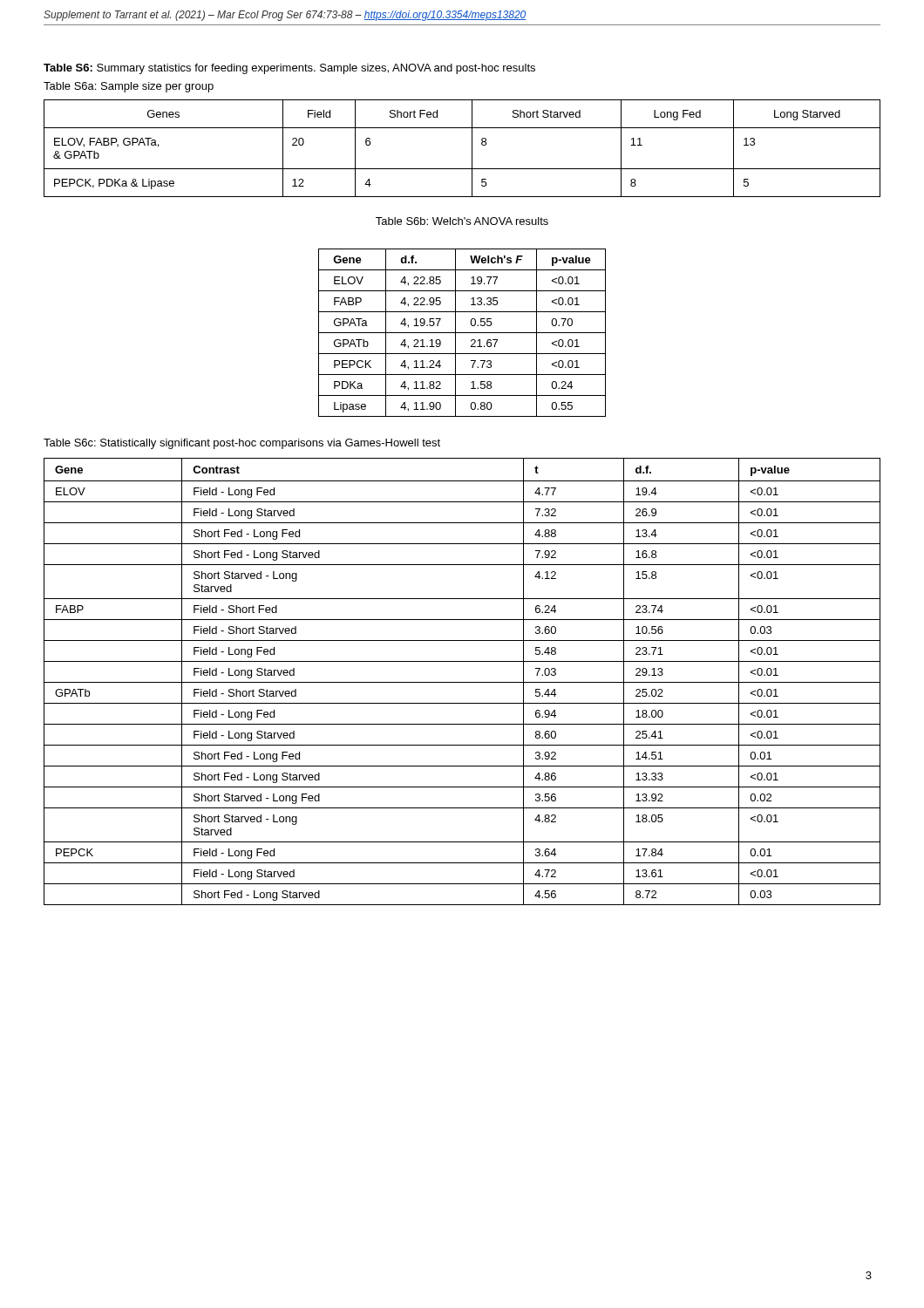Locate the table with the text "4, 11.24"

(462, 333)
